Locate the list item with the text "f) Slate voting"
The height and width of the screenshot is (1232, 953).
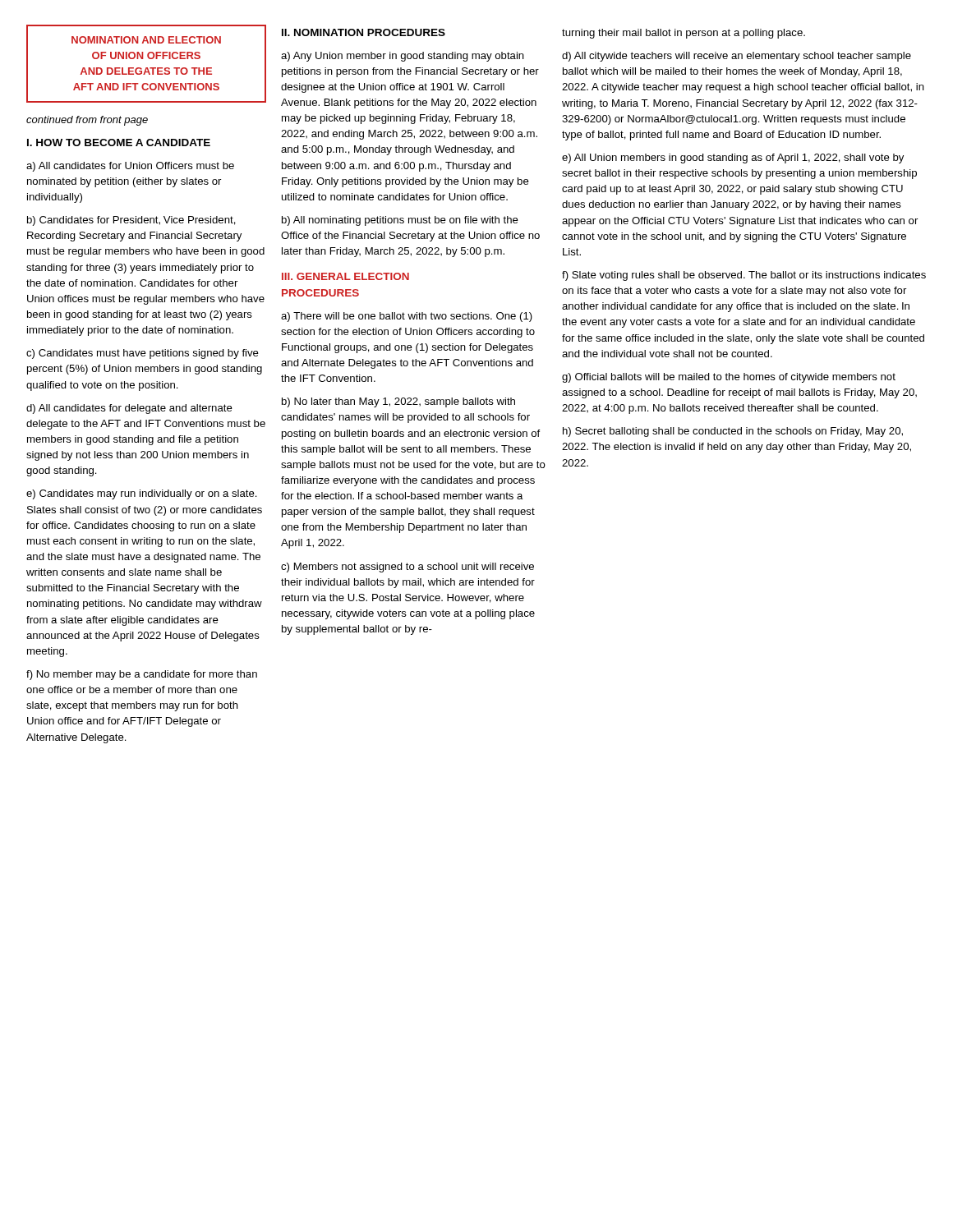click(x=744, y=314)
